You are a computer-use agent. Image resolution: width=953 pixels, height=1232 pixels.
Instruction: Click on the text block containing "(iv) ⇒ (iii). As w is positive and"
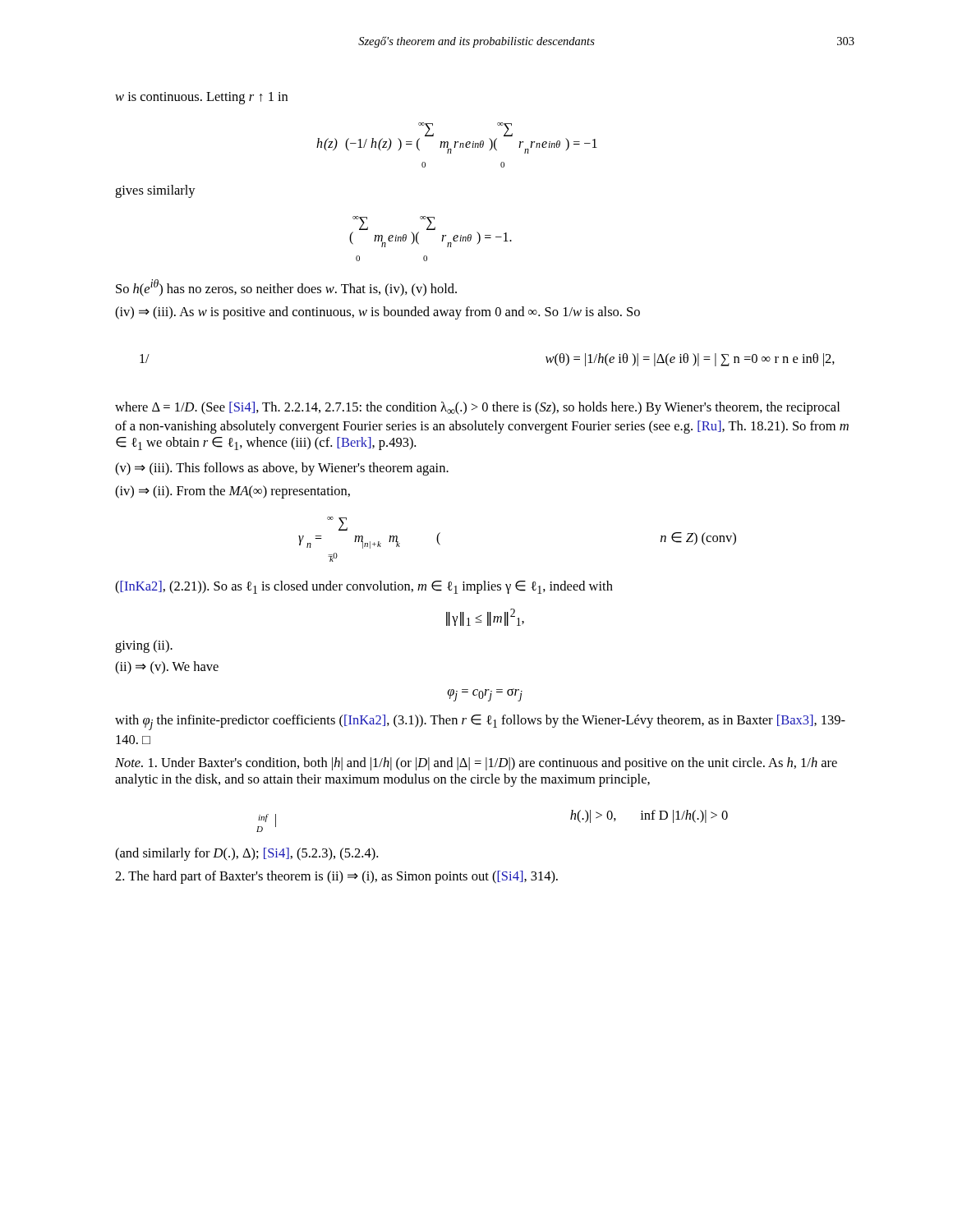pos(378,311)
